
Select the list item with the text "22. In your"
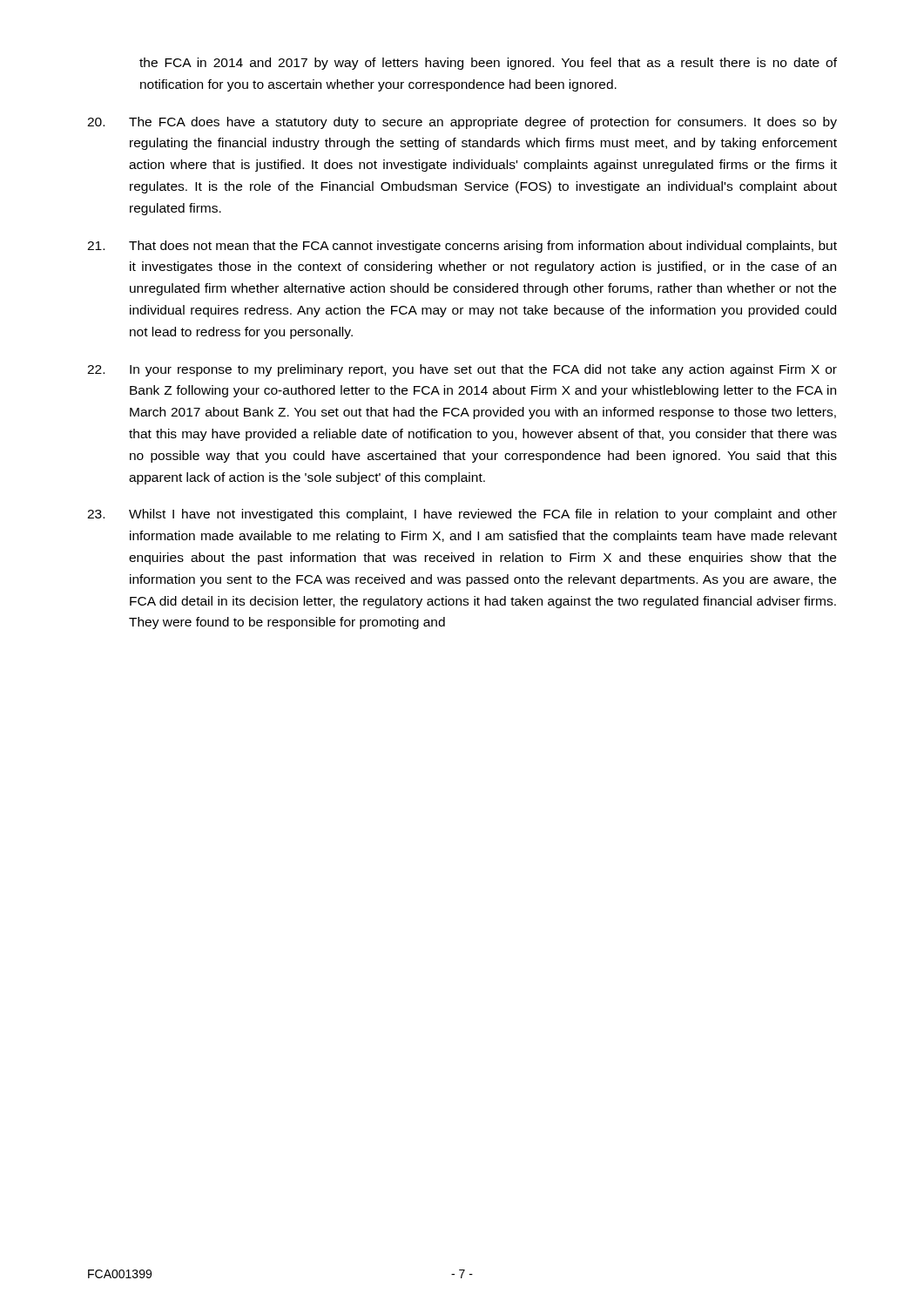[x=462, y=423]
